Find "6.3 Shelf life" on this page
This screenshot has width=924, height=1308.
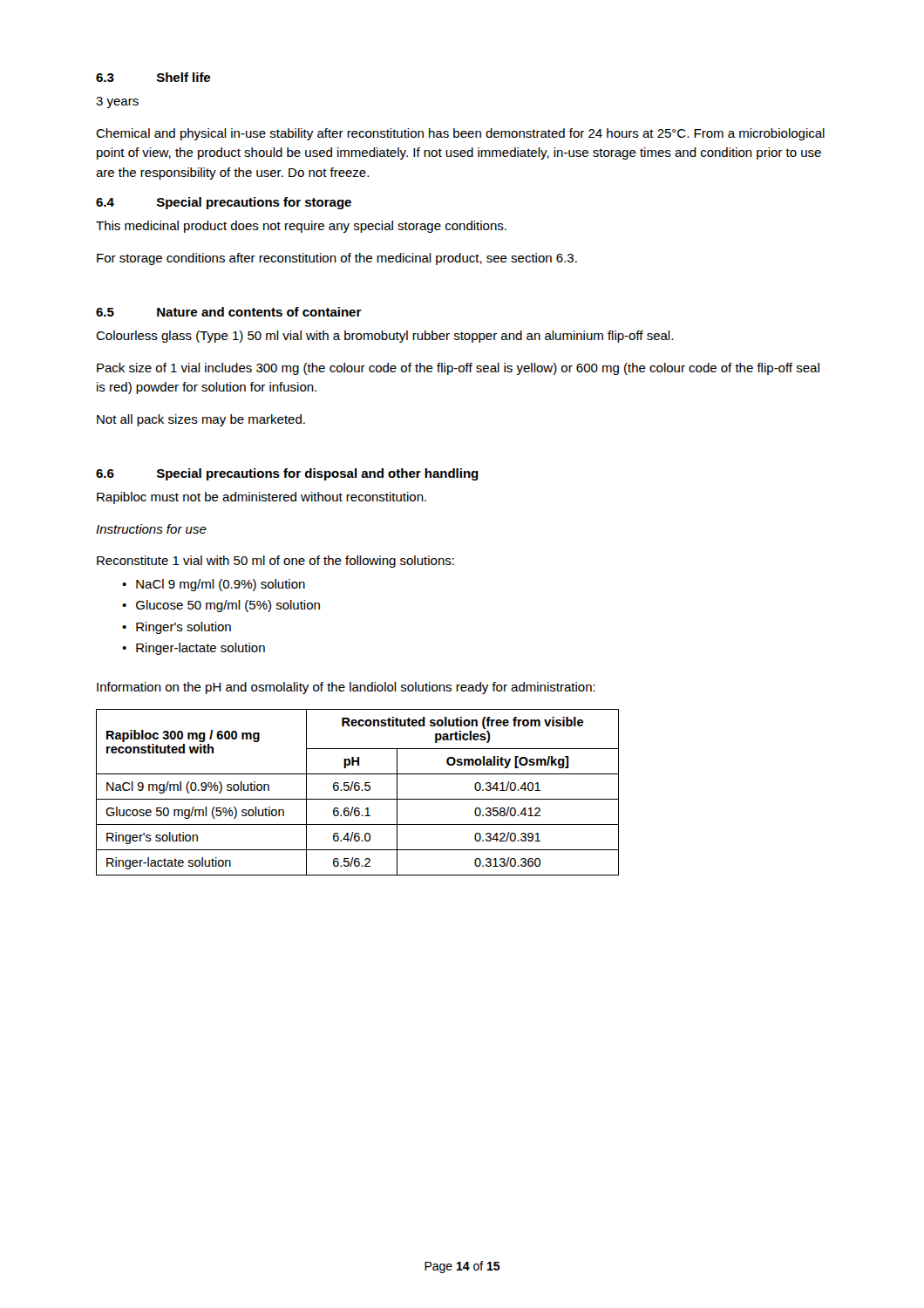[x=153, y=77]
